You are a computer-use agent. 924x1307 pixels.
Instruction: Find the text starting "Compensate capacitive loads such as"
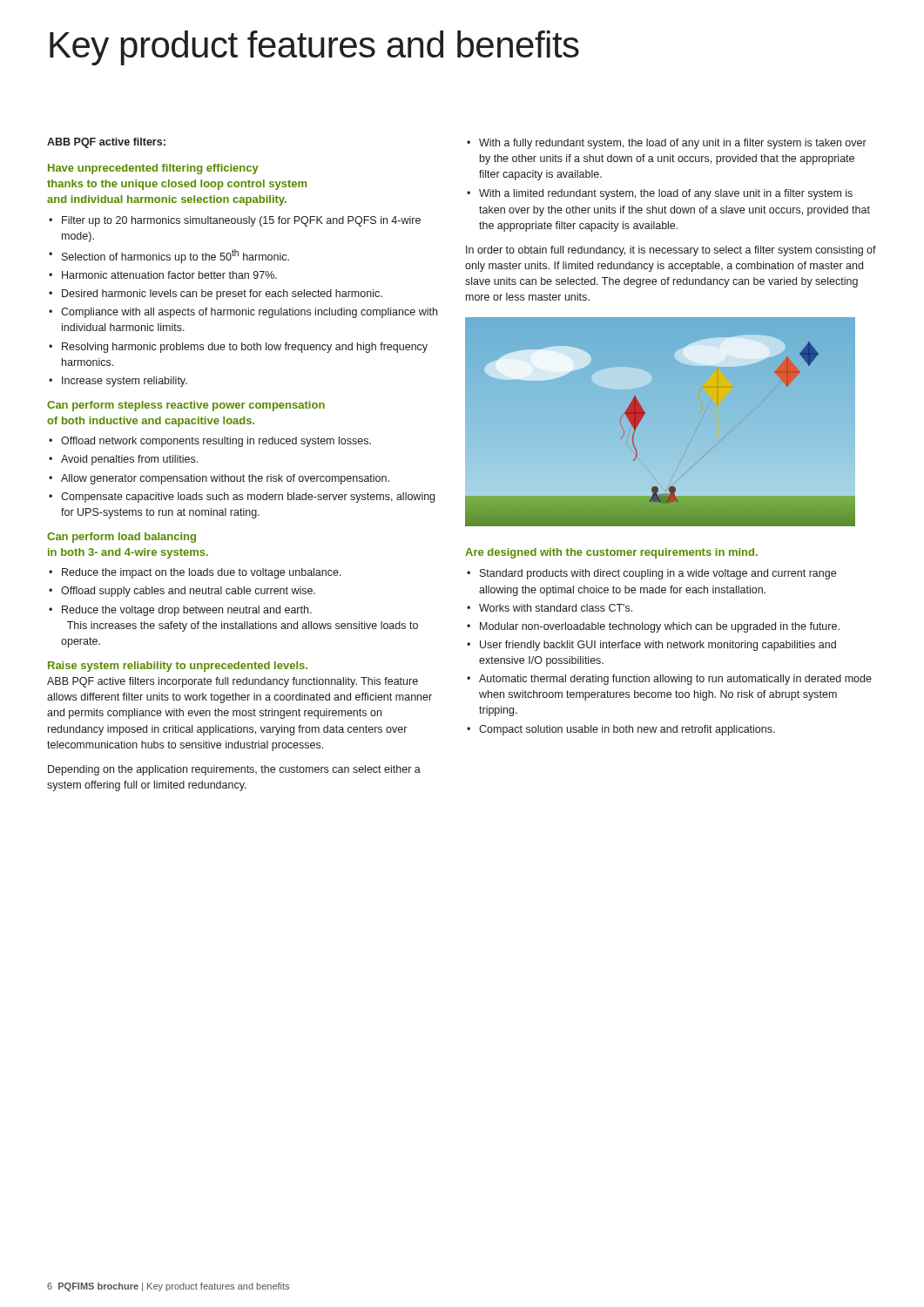coord(248,504)
